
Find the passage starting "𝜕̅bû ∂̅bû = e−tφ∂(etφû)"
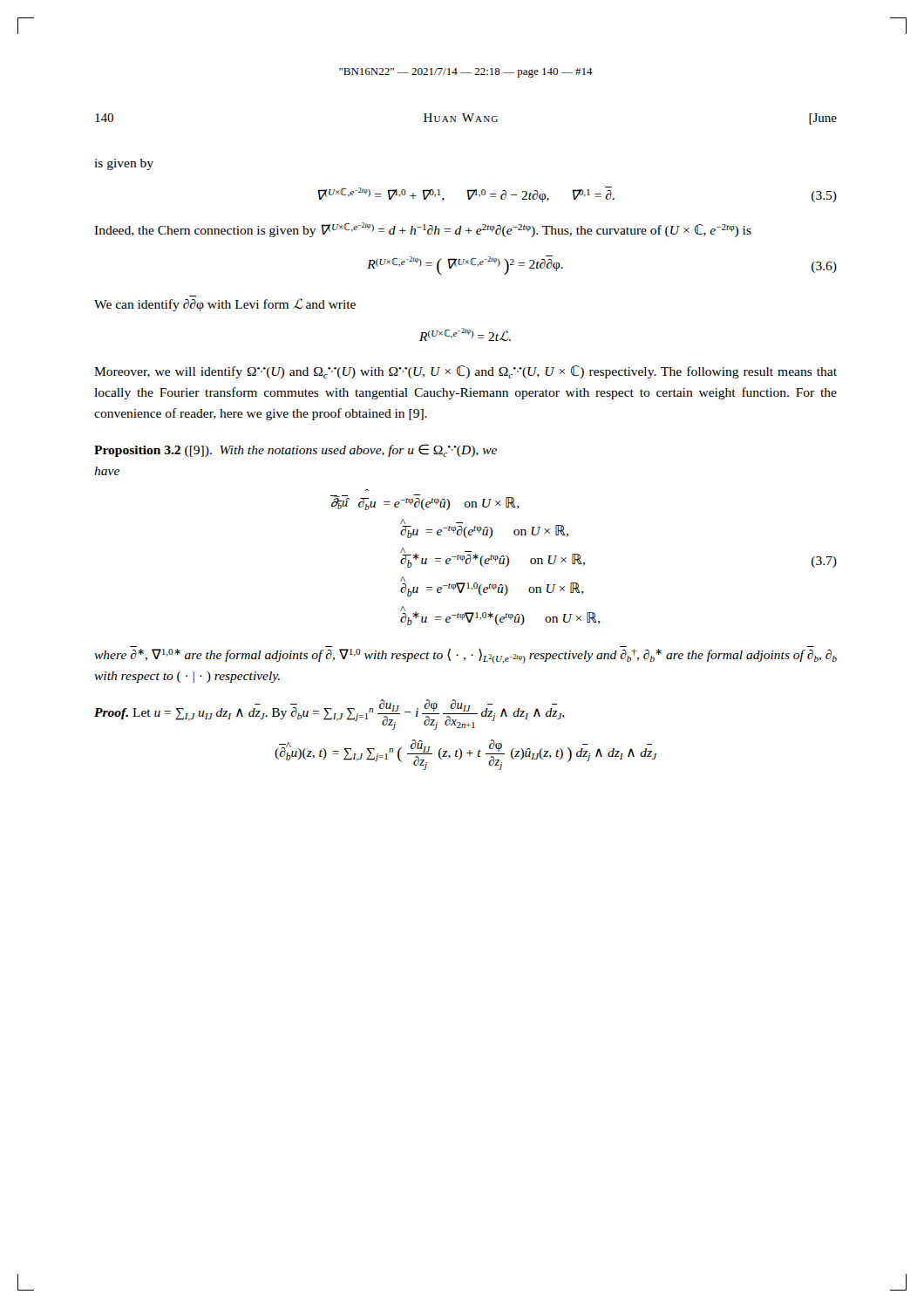[x=466, y=561]
